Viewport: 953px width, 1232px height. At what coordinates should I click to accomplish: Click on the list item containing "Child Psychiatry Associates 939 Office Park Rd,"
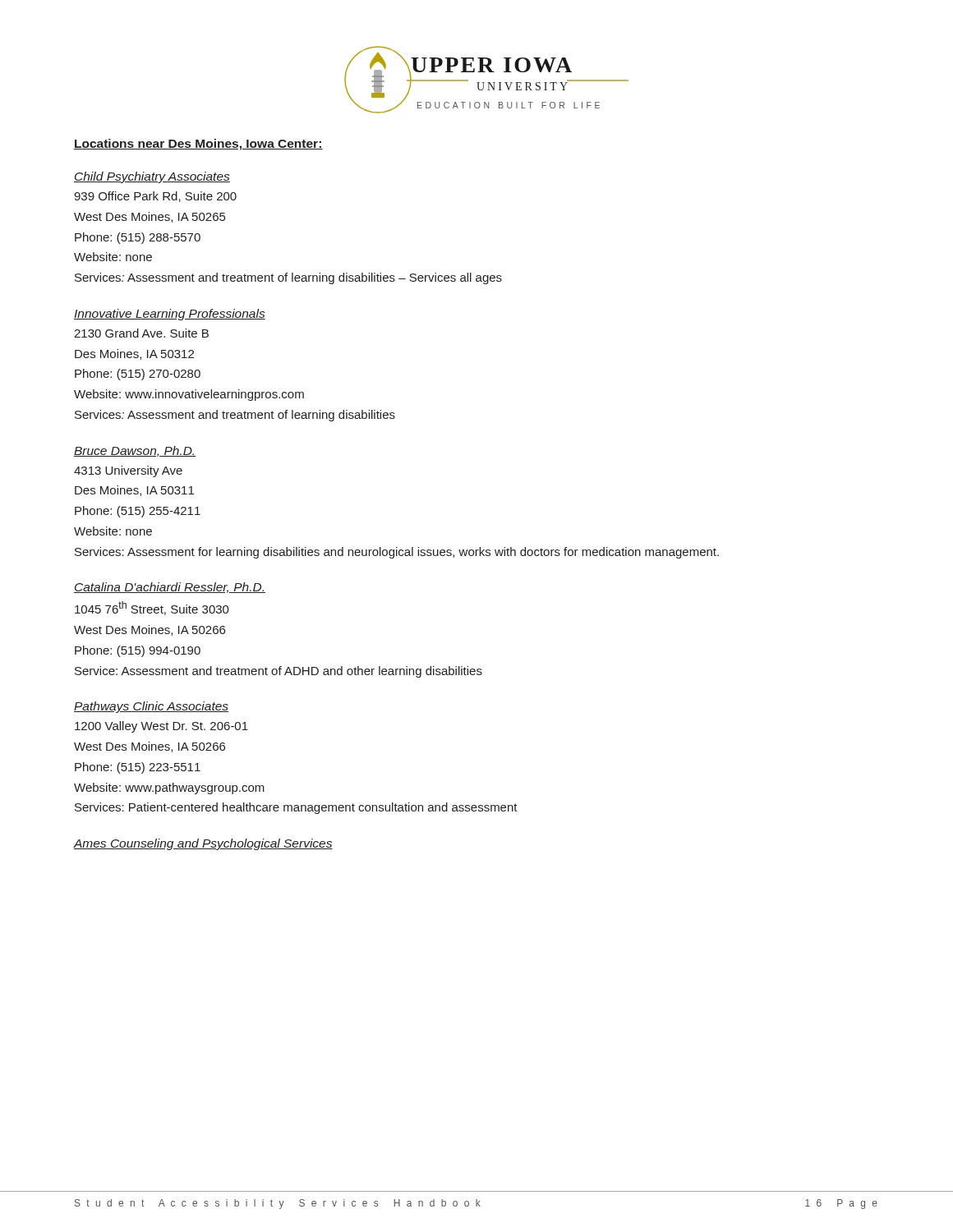pyautogui.click(x=152, y=177)
